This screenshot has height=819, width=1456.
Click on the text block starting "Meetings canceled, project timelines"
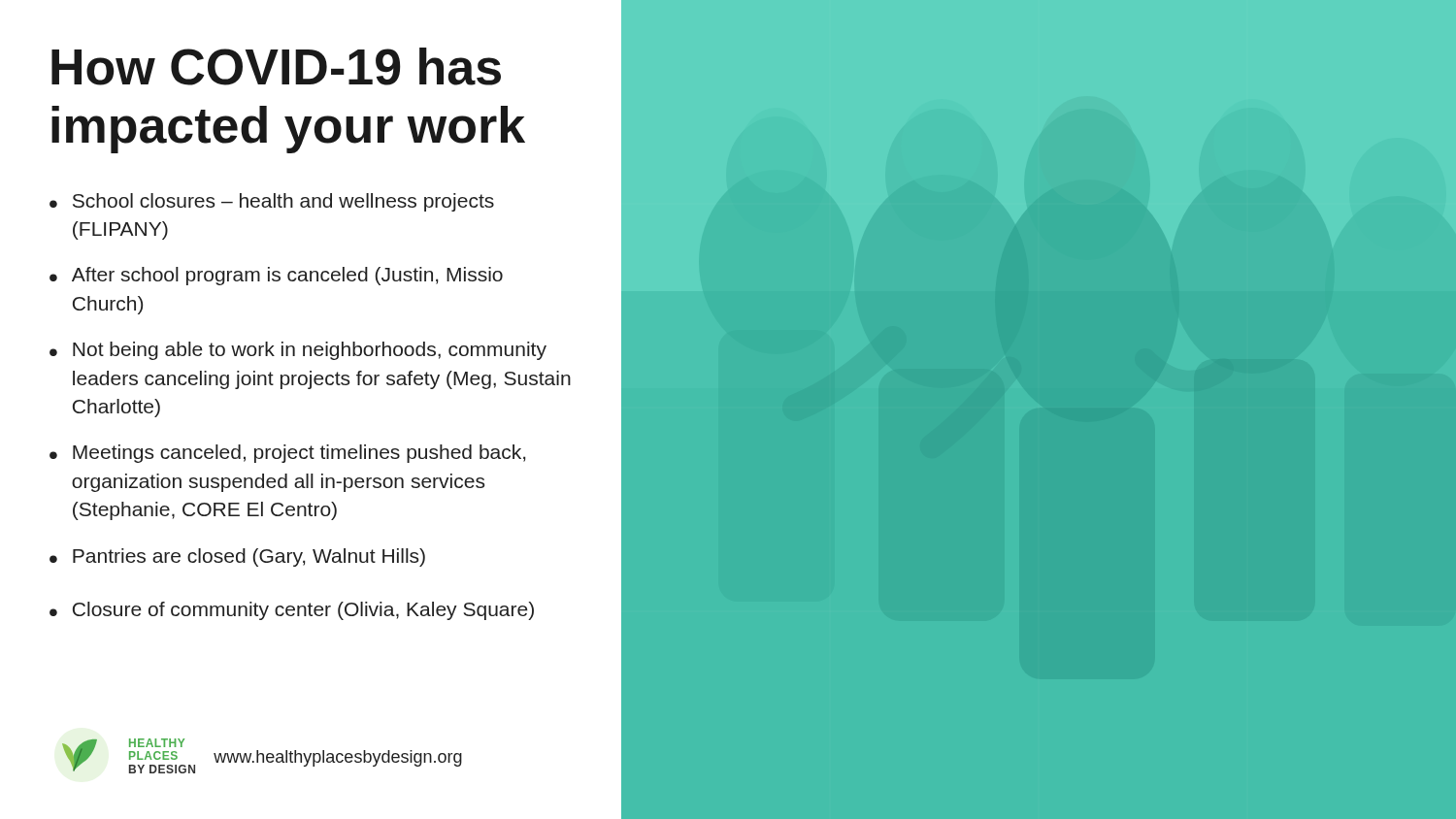(322, 481)
